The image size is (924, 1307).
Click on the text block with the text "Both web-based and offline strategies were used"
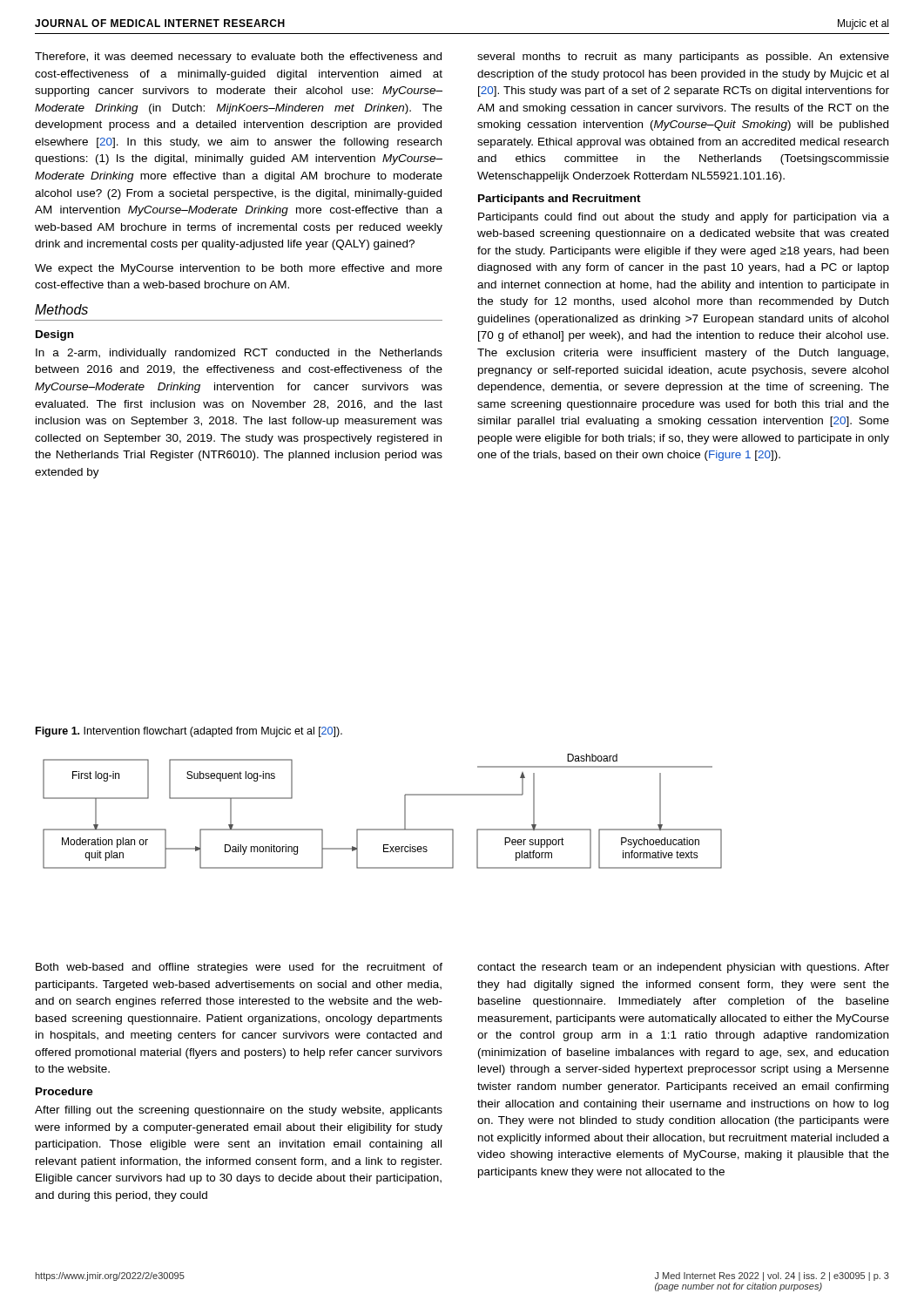point(239,1018)
